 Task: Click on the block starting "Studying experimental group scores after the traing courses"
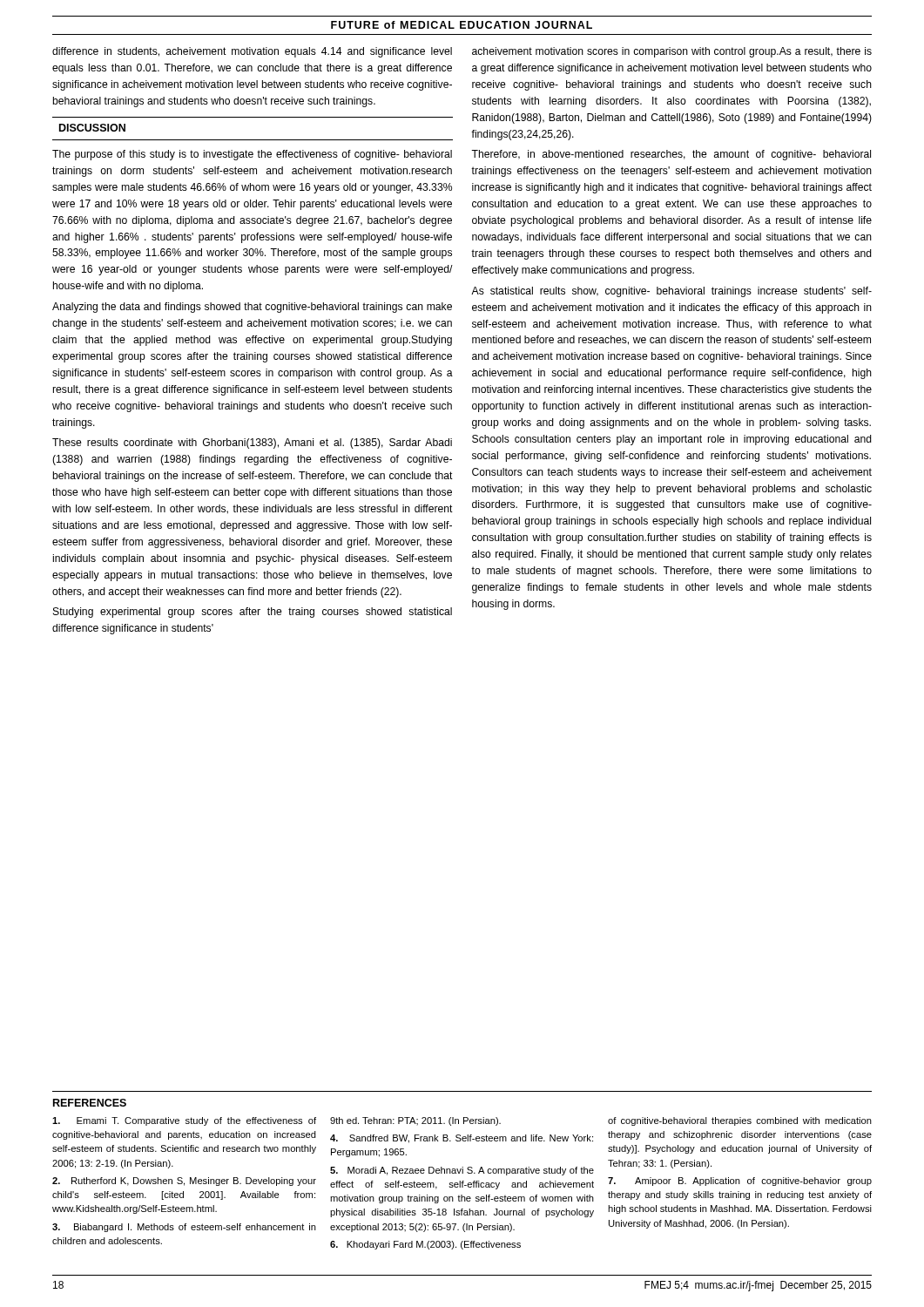[x=252, y=620]
